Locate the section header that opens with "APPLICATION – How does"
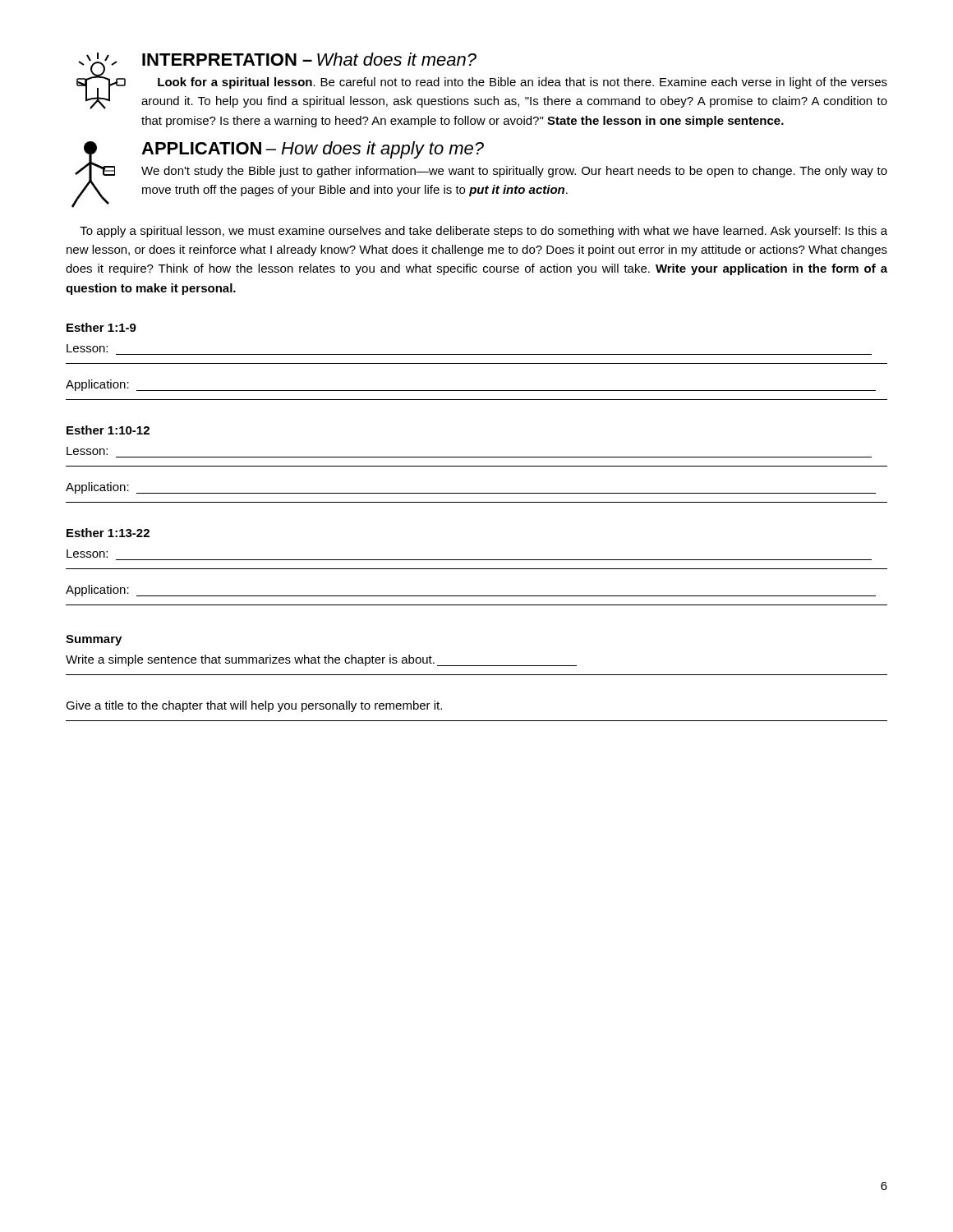Image resolution: width=953 pixels, height=1232 pixels. coord(476,177)
